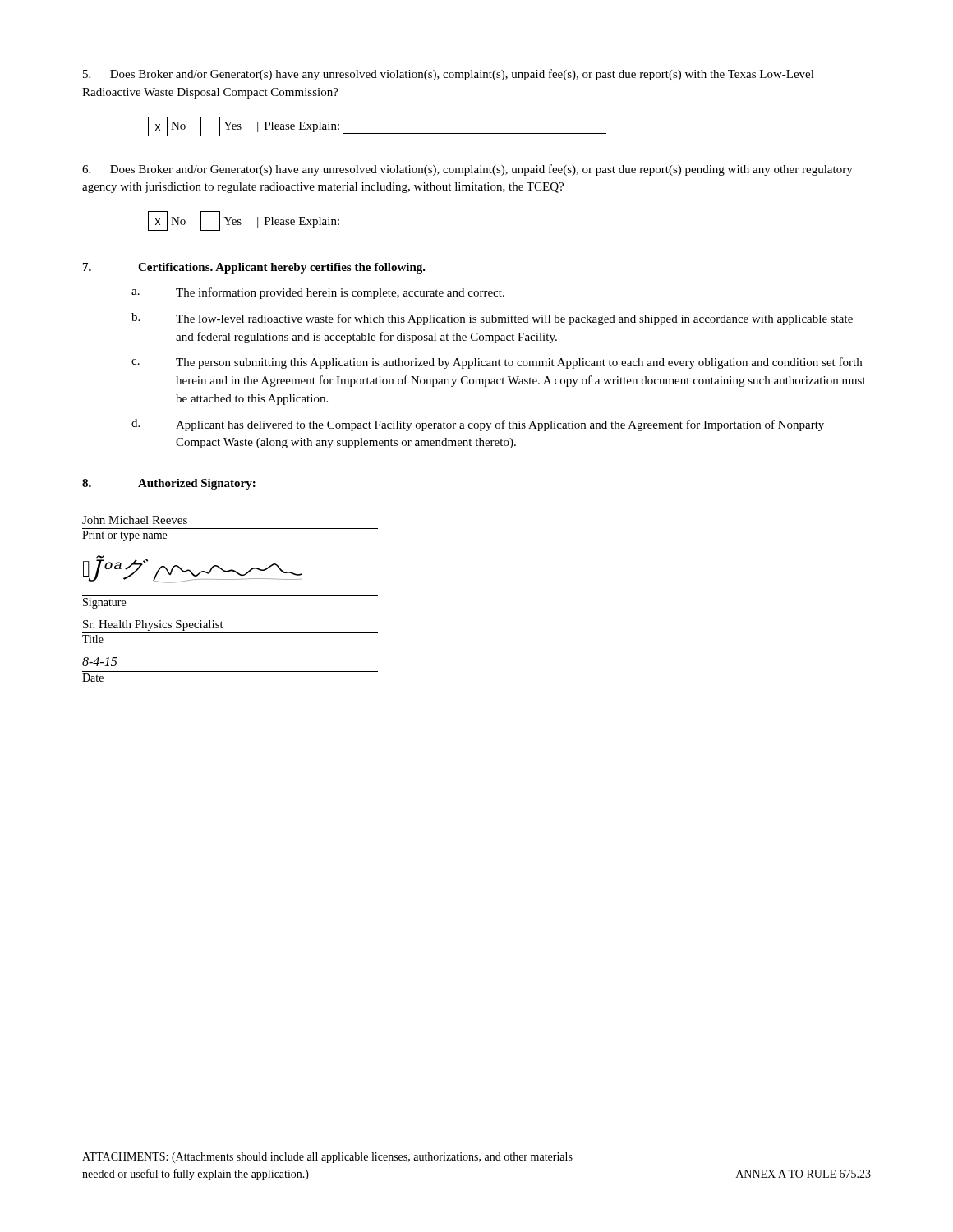Find the text that says "Sr. Health Physics Specialist Title"

click(153, 625)
